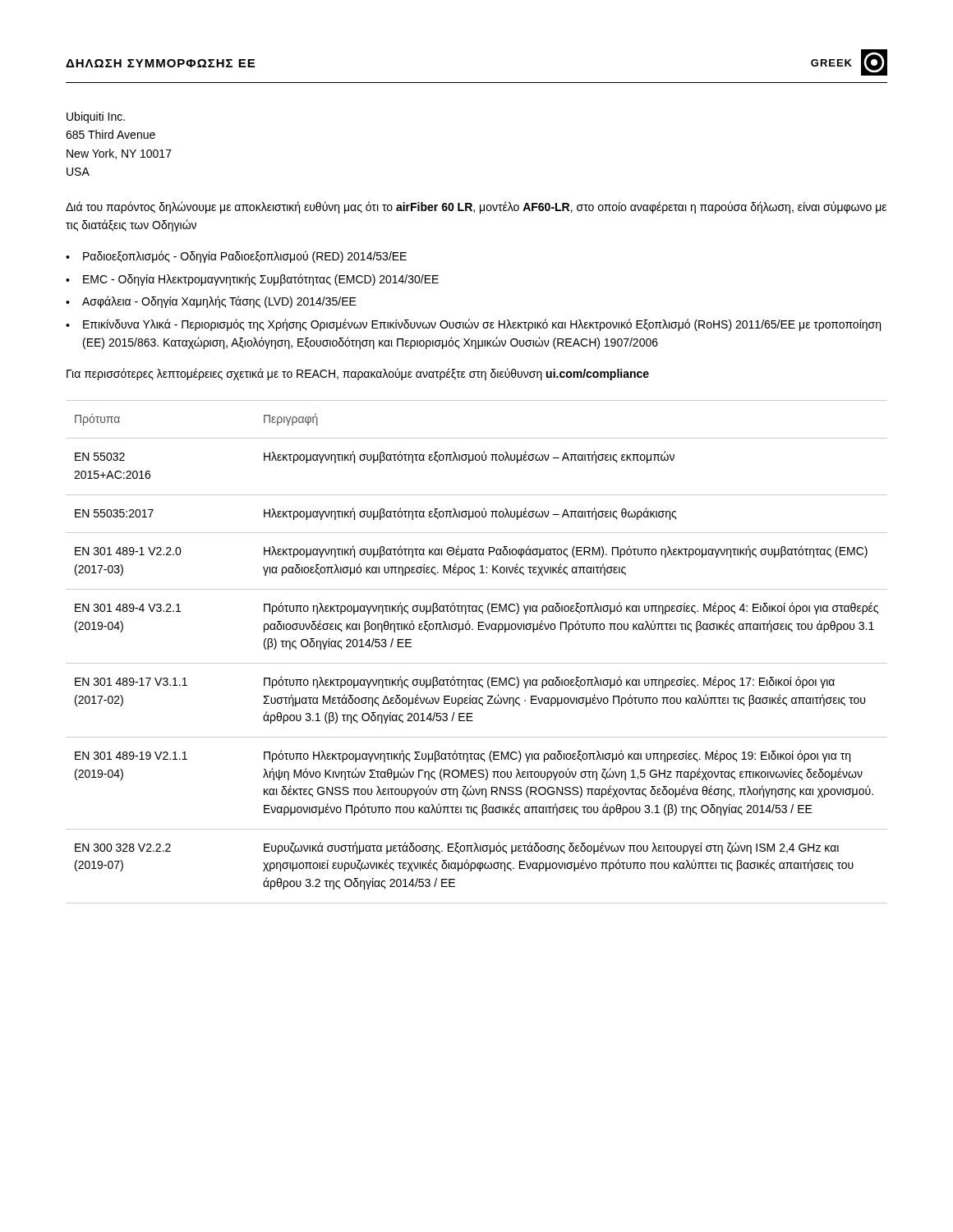
Task: Locate the table with the text "EN 55035:2017"
Action: [x=476, y=652]
